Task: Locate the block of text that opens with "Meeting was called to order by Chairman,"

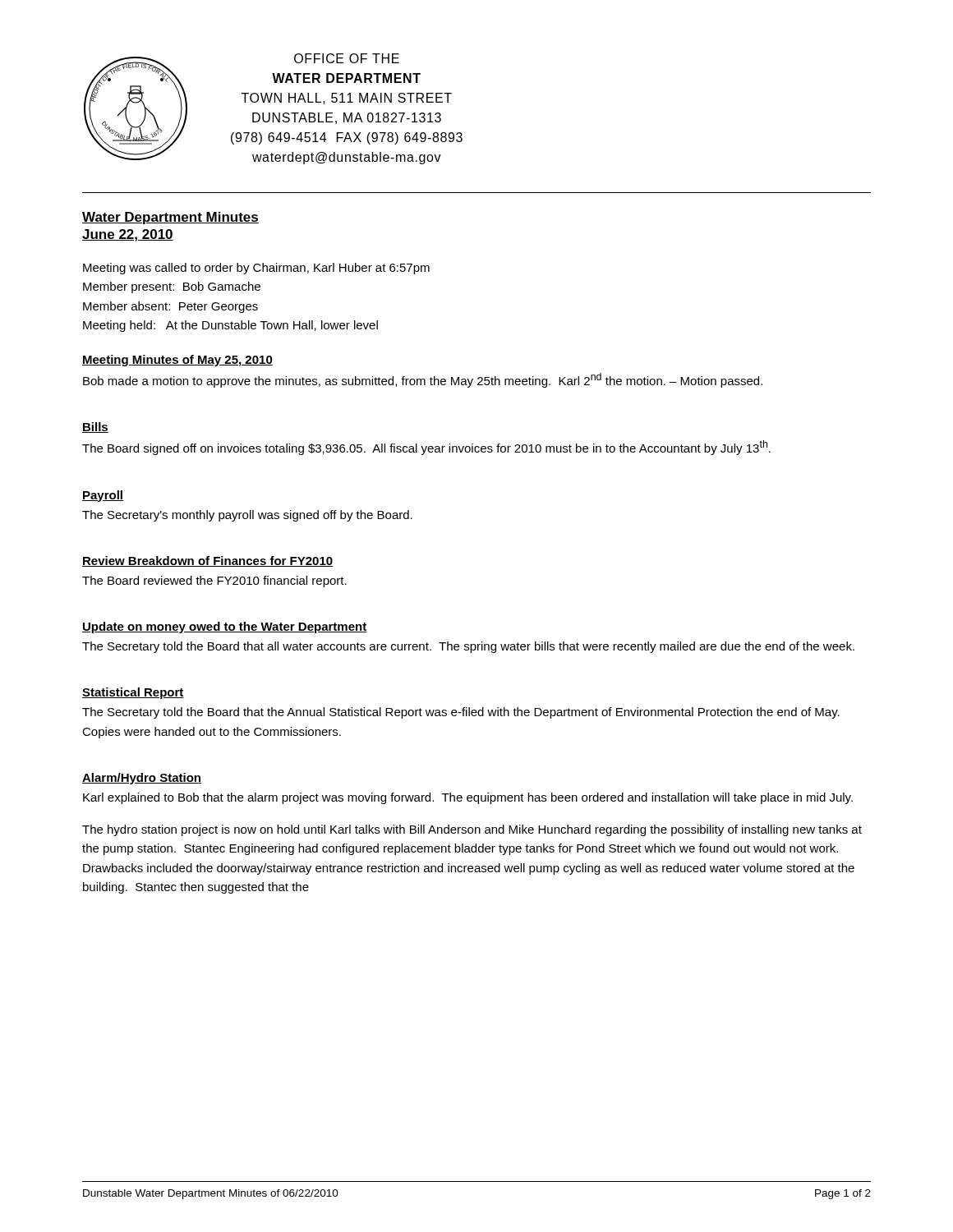Action: 256,296
